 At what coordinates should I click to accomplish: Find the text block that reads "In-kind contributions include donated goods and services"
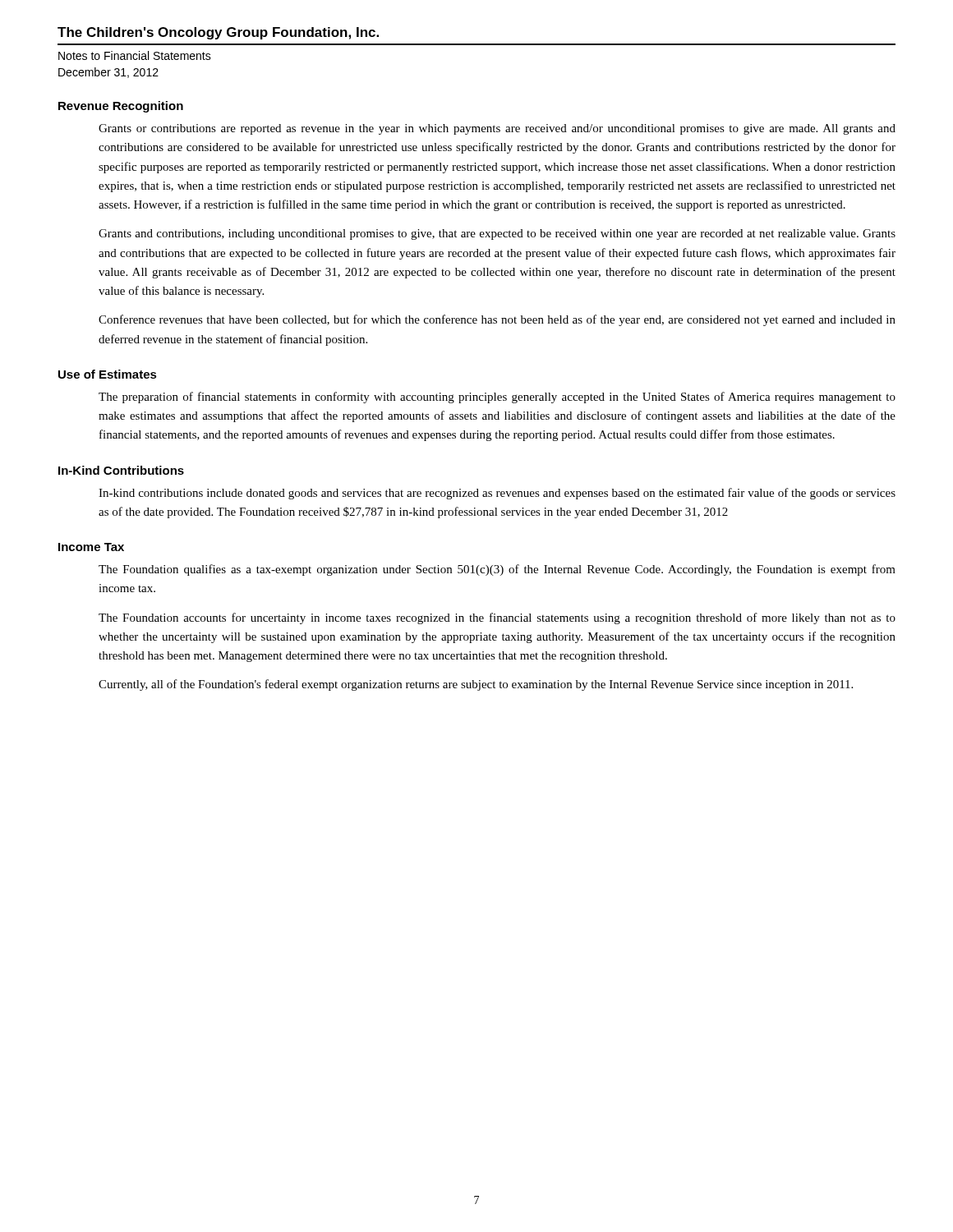click(x=497, y=502)
